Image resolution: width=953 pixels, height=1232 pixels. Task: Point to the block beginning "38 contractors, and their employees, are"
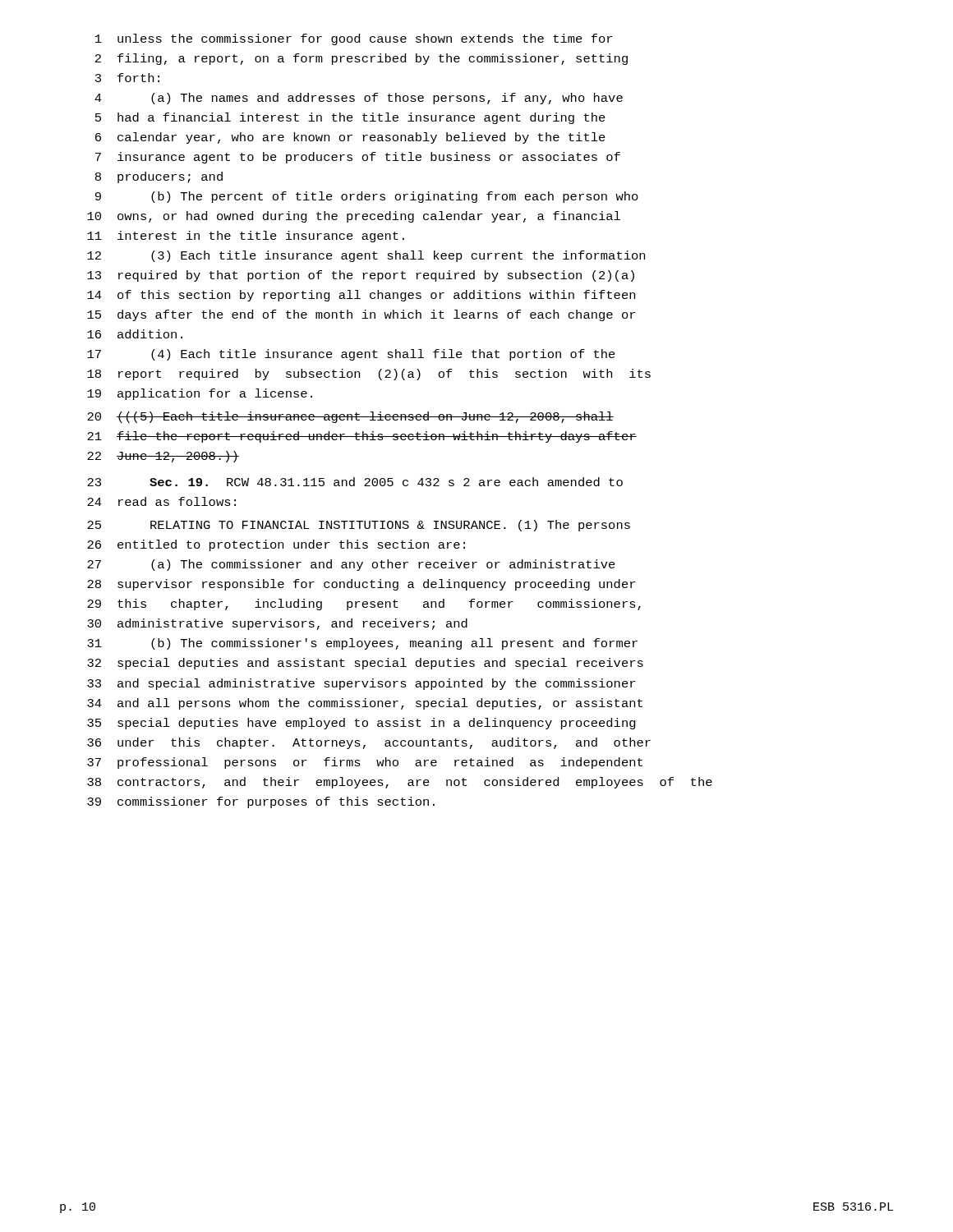(476, 782)
